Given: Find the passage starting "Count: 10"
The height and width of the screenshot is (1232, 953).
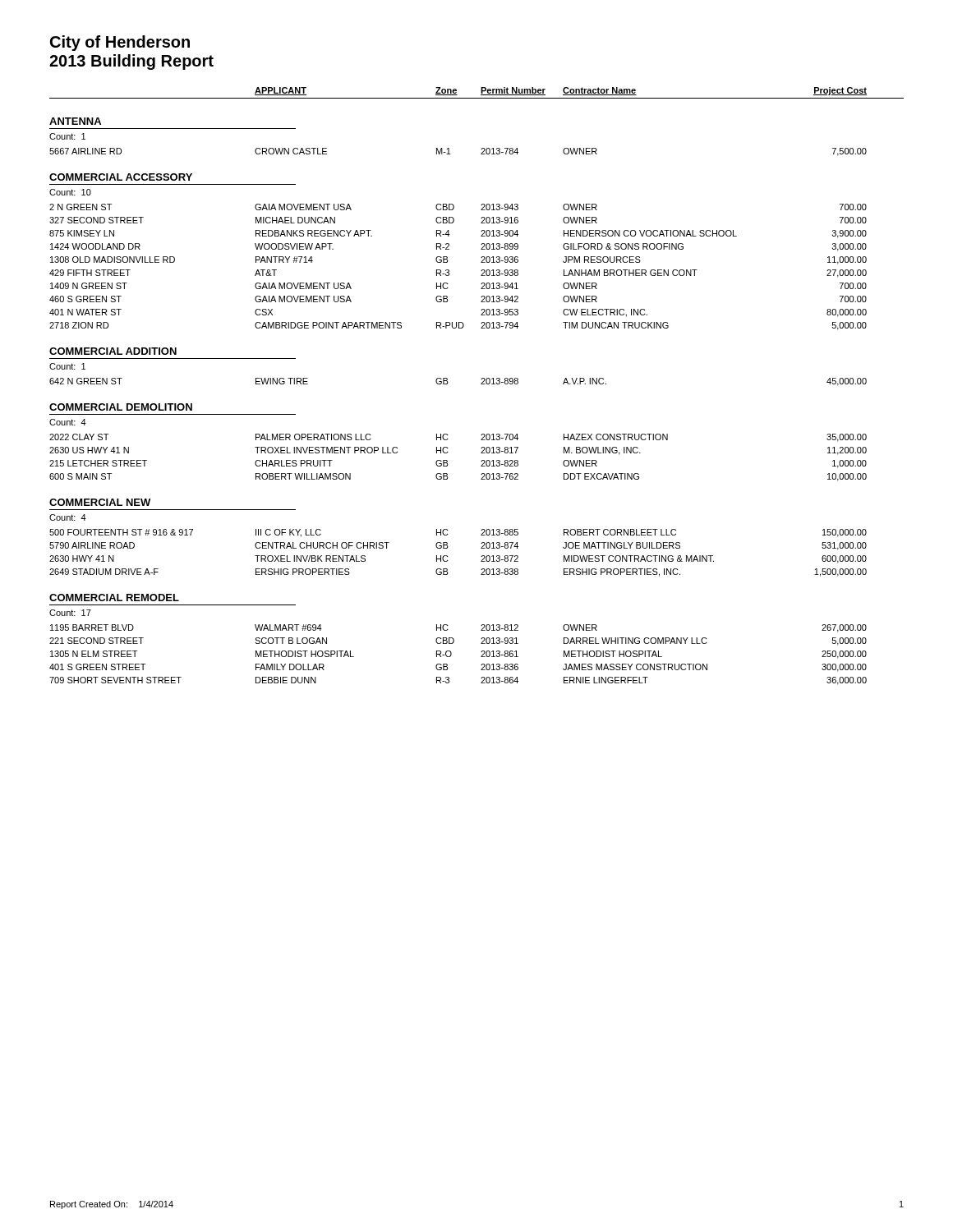Looking at the screenshot, I should (x=70, y=192).
